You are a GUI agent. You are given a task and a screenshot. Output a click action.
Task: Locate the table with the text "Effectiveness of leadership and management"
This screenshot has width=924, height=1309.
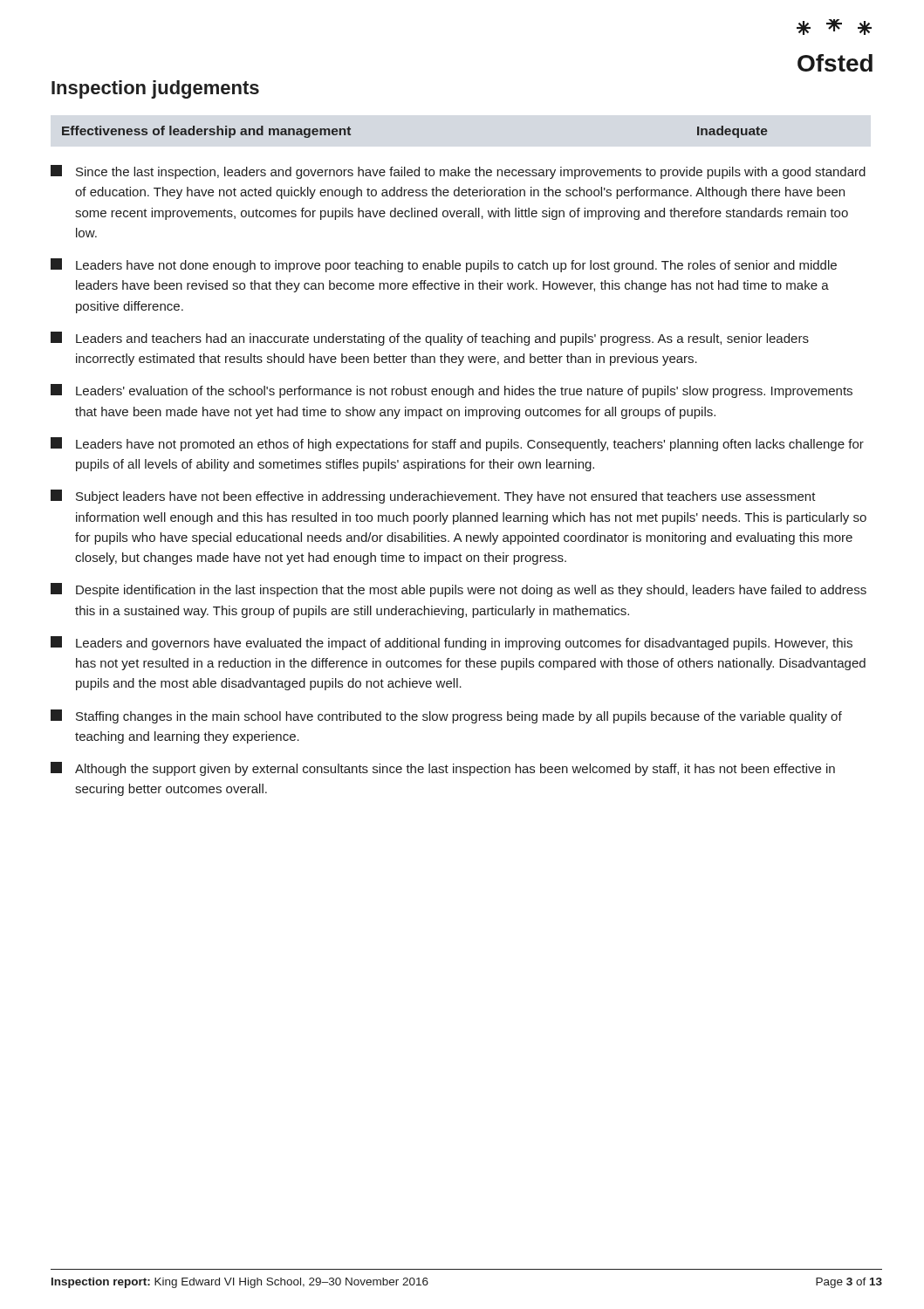coord(461,131)
